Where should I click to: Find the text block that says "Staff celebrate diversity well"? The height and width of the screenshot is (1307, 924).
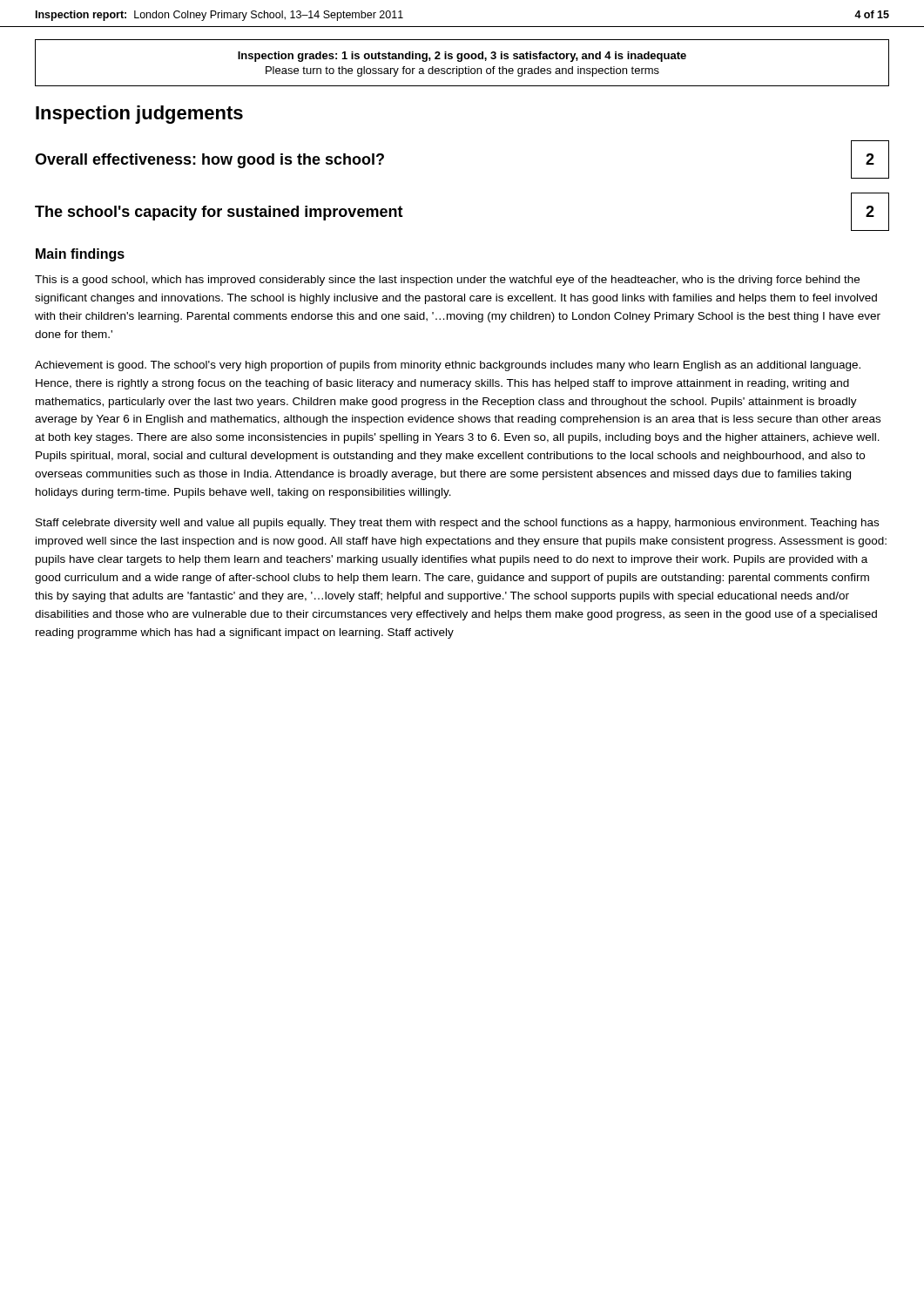click(x=461, y=577)
